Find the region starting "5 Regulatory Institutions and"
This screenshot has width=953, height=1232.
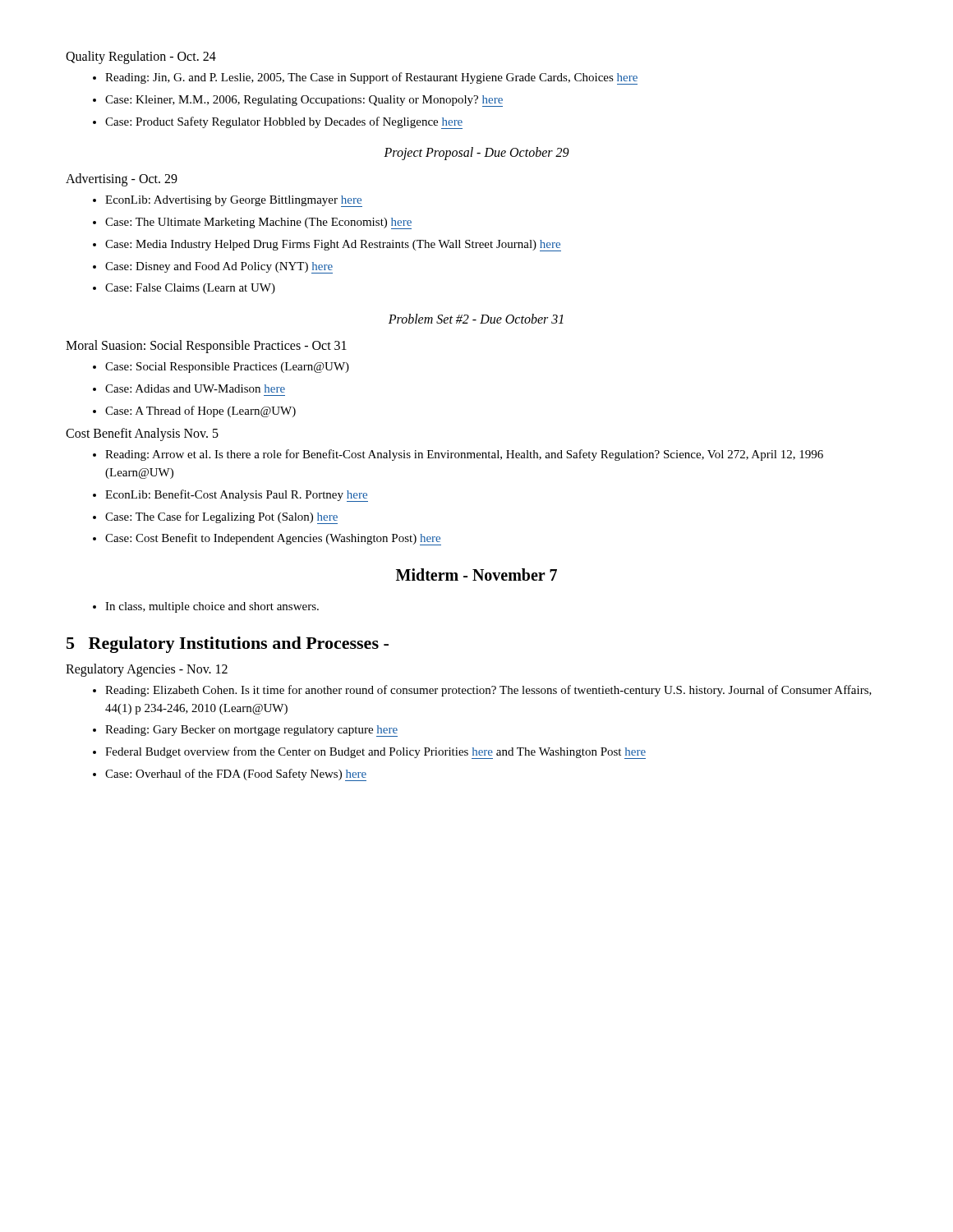click(227, 642)
